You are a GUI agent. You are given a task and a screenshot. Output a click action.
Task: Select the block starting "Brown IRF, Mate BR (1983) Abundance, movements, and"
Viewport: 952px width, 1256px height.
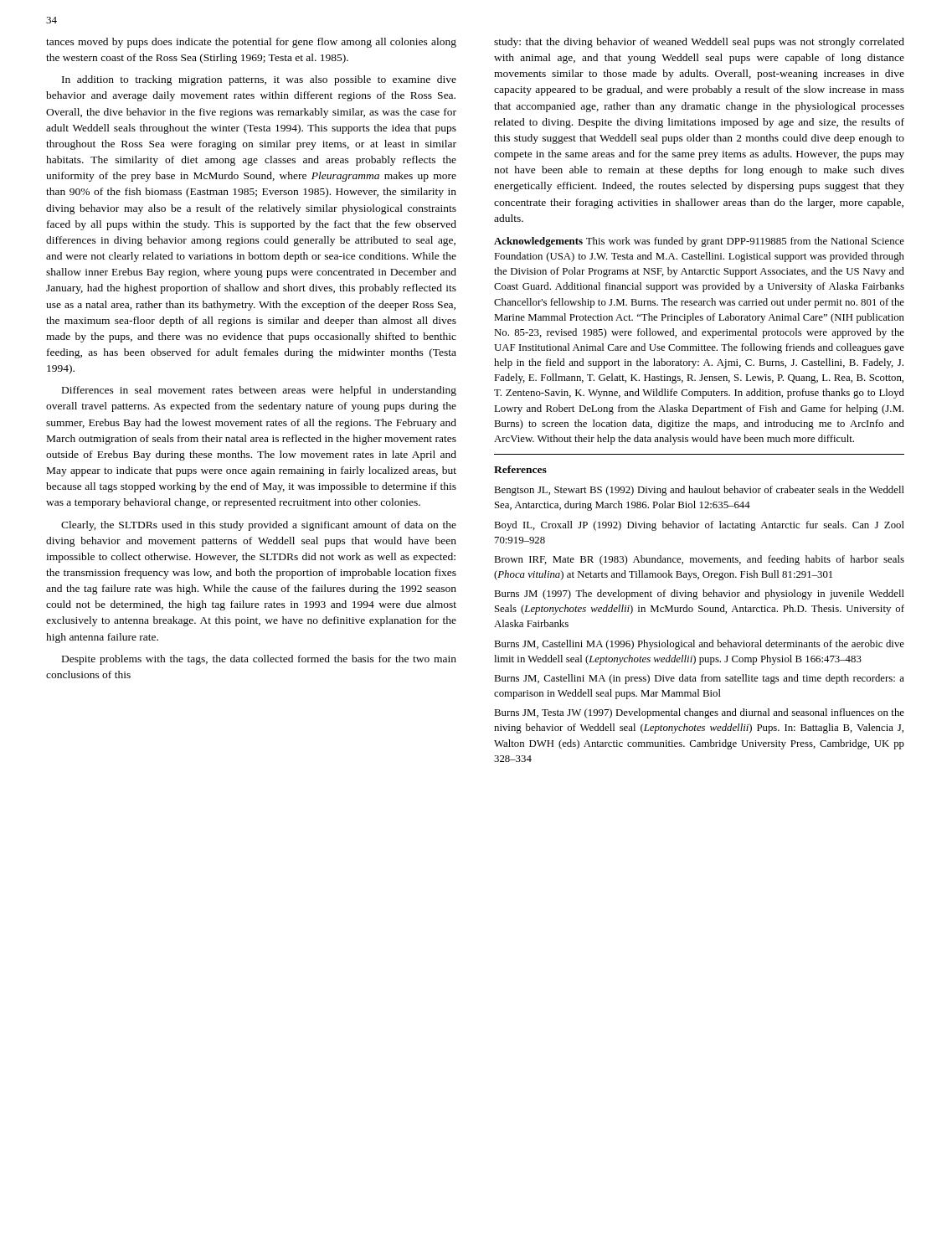(x=699, y=567)
